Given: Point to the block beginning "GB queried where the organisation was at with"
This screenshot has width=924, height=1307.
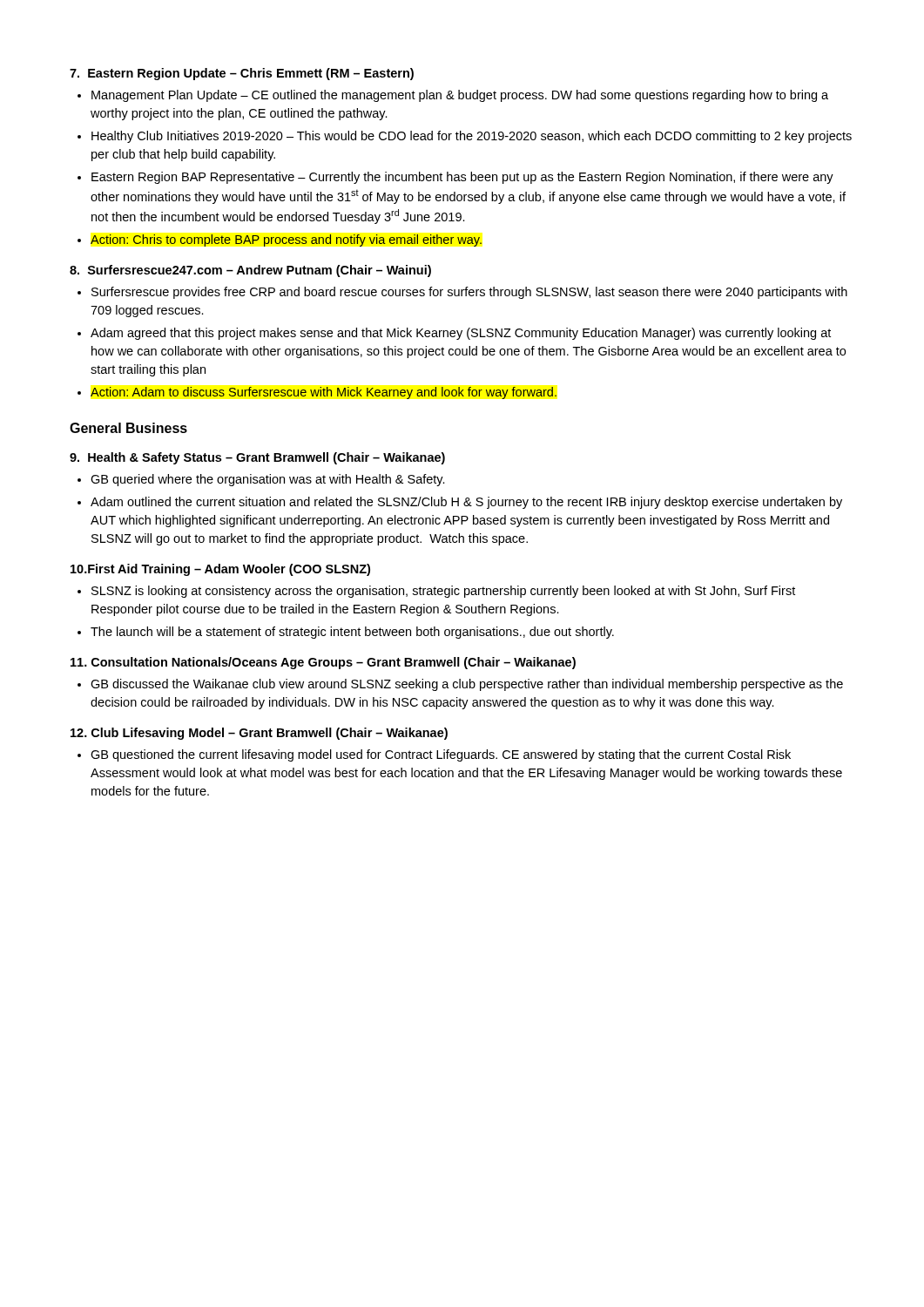Looking at the screenshot, I should 268,479.
